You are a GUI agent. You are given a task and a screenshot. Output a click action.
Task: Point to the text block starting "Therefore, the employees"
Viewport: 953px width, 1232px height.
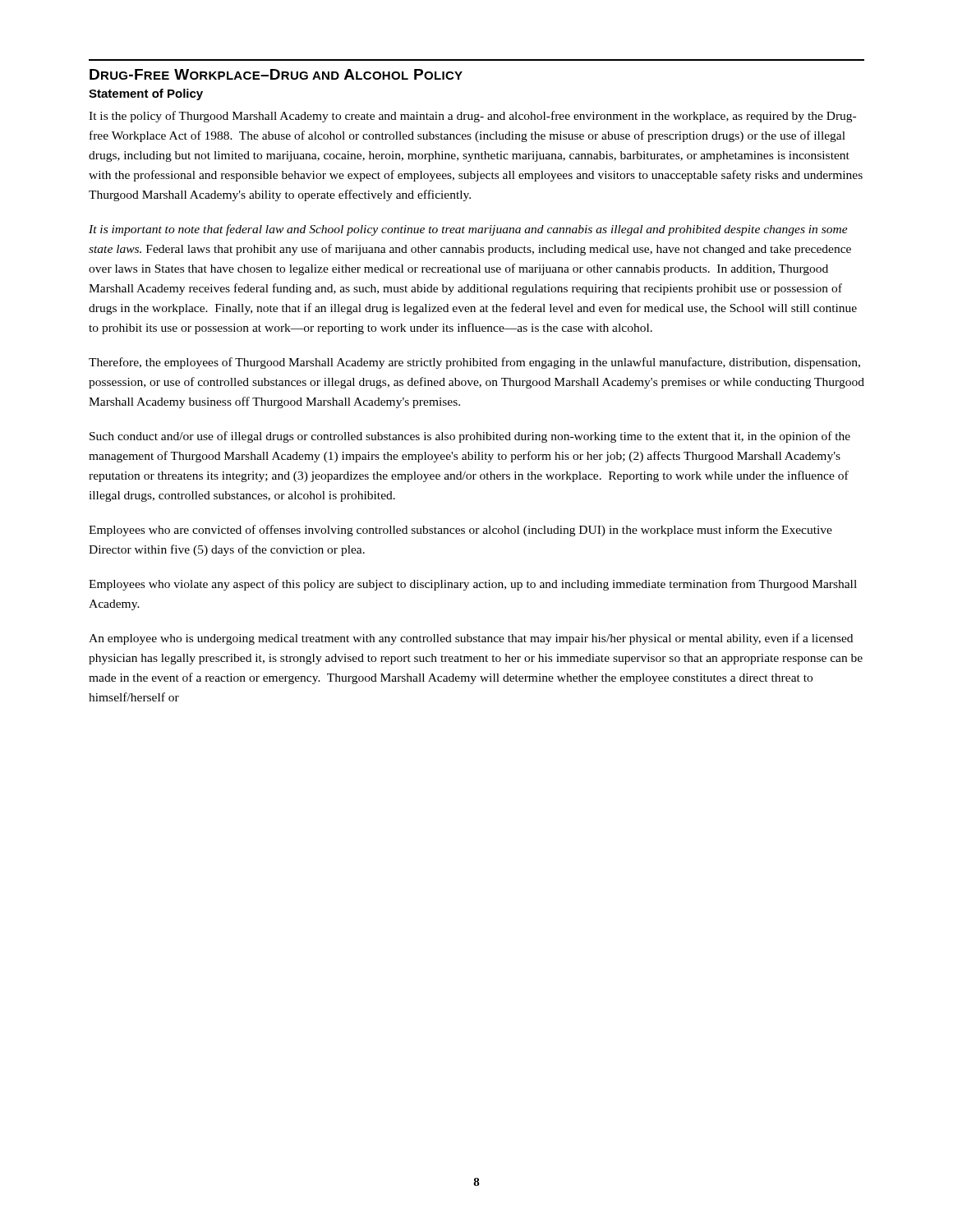(x=476, y=382)
